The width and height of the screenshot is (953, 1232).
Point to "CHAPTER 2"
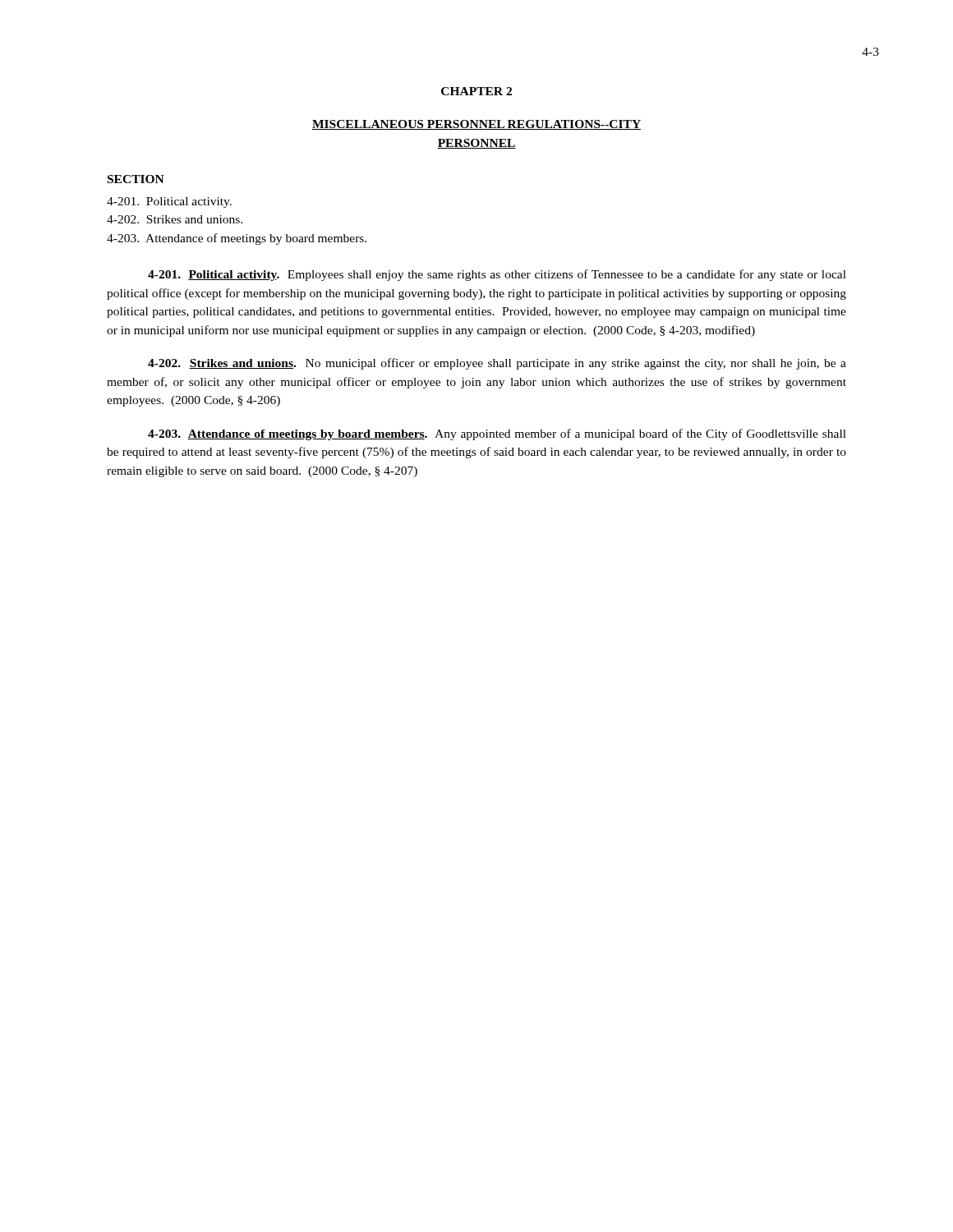point(476,91)
